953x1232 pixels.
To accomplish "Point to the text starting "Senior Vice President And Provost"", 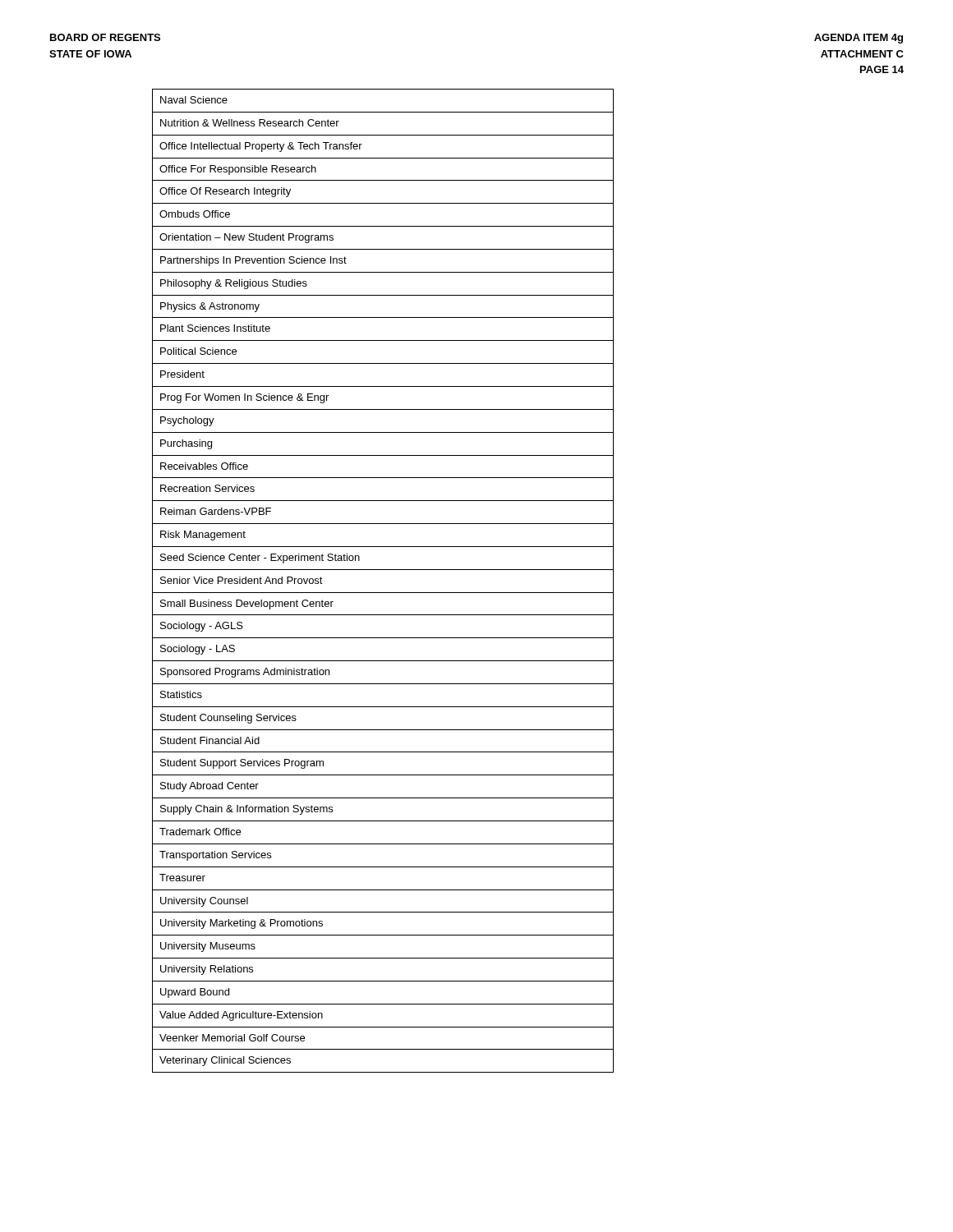I will 241,580.
